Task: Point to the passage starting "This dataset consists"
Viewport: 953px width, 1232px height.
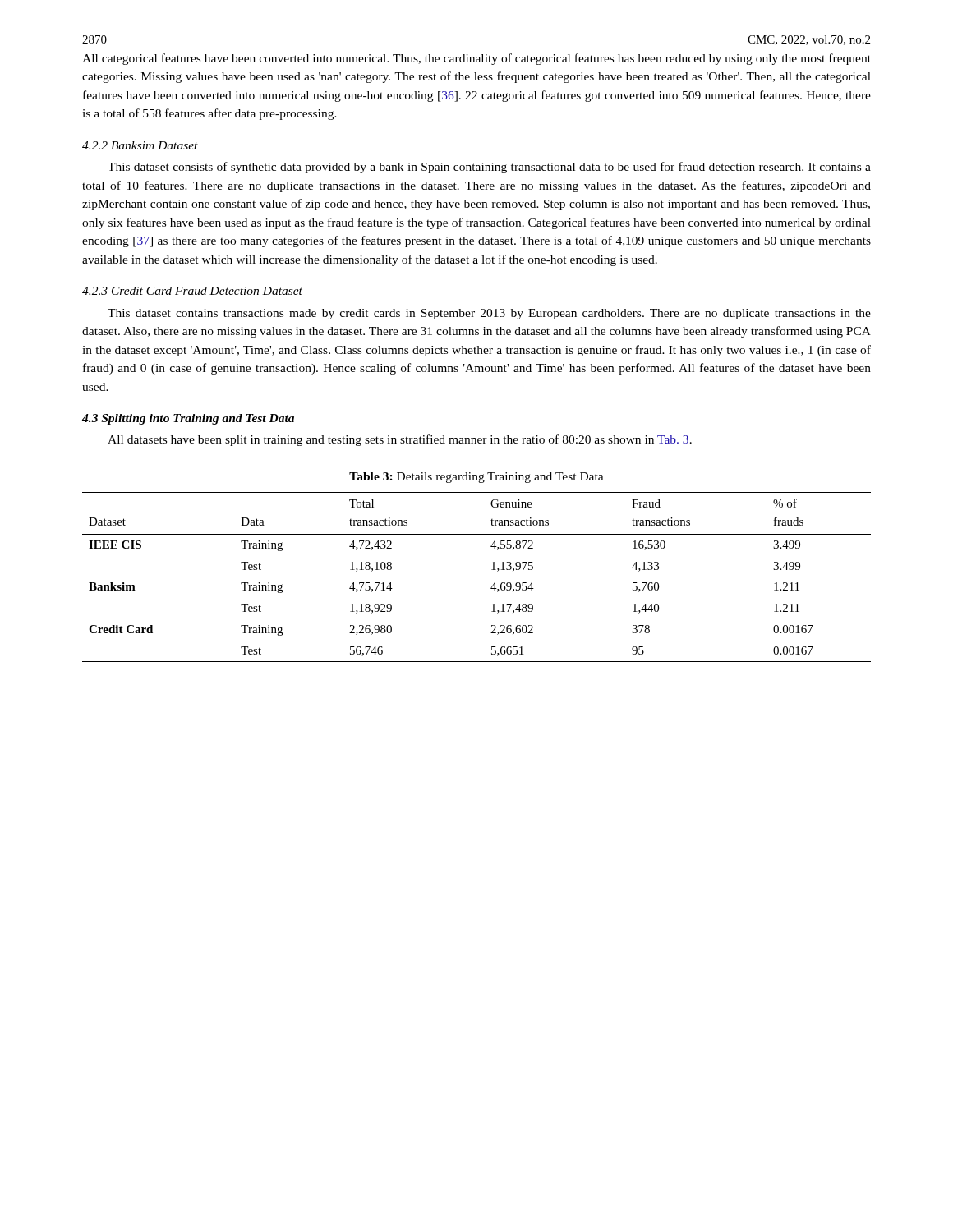Action: [x=476, y=213]
